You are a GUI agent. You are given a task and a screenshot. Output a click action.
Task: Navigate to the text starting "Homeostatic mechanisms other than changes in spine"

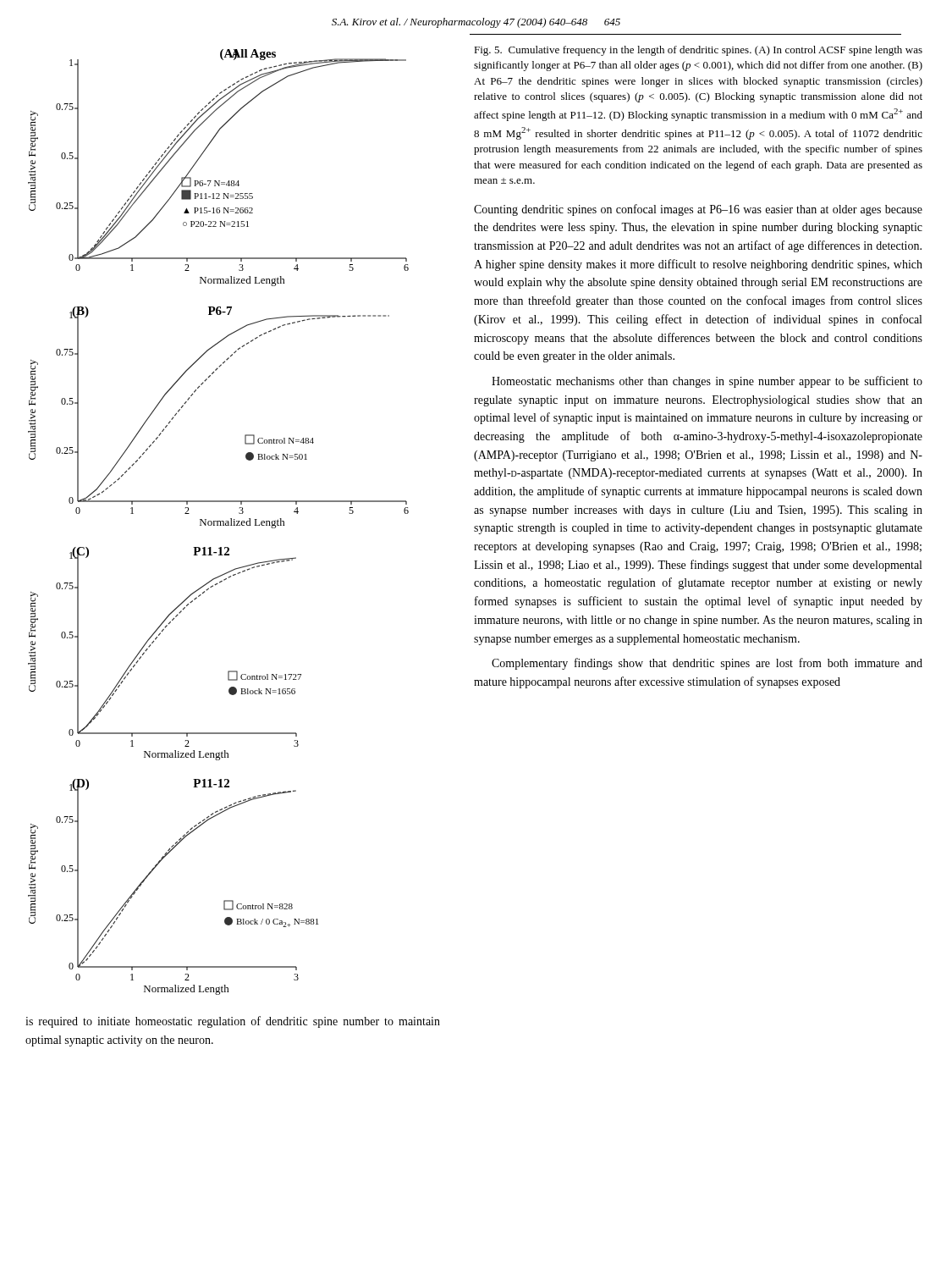pos(698,510)
